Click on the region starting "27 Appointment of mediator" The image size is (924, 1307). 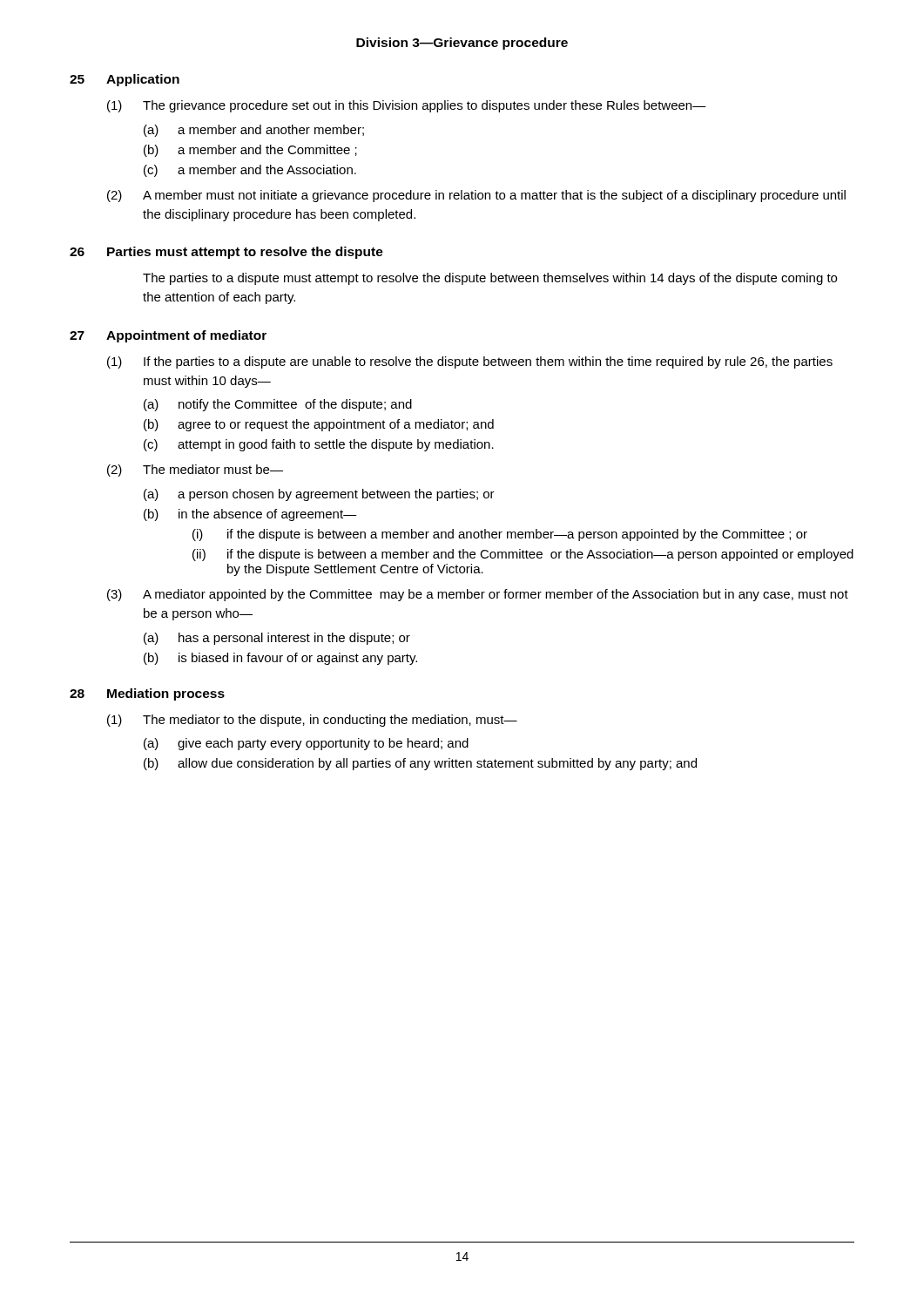(168, 335)
